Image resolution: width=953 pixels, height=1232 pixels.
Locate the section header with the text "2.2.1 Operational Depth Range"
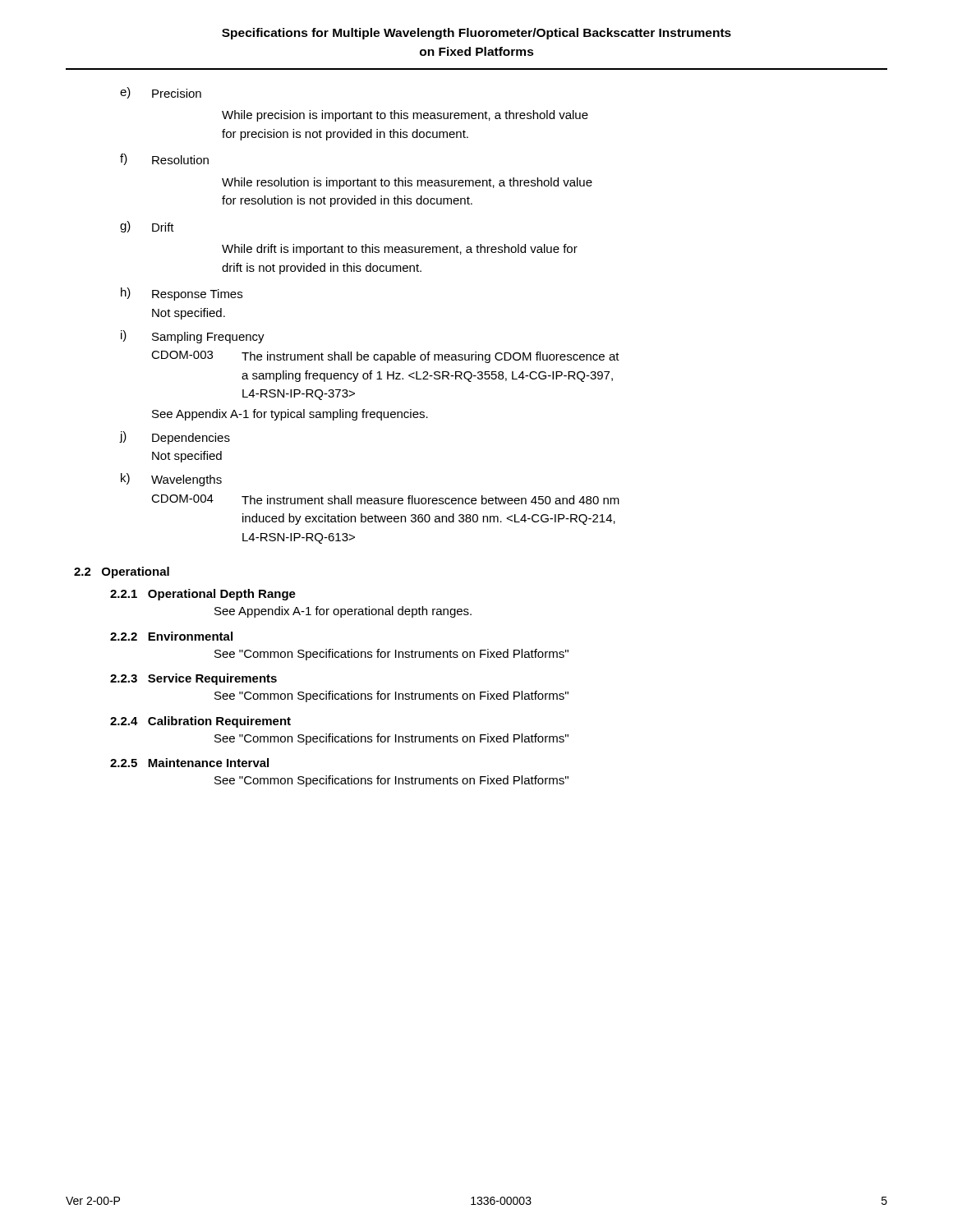(x=203, y=593)
